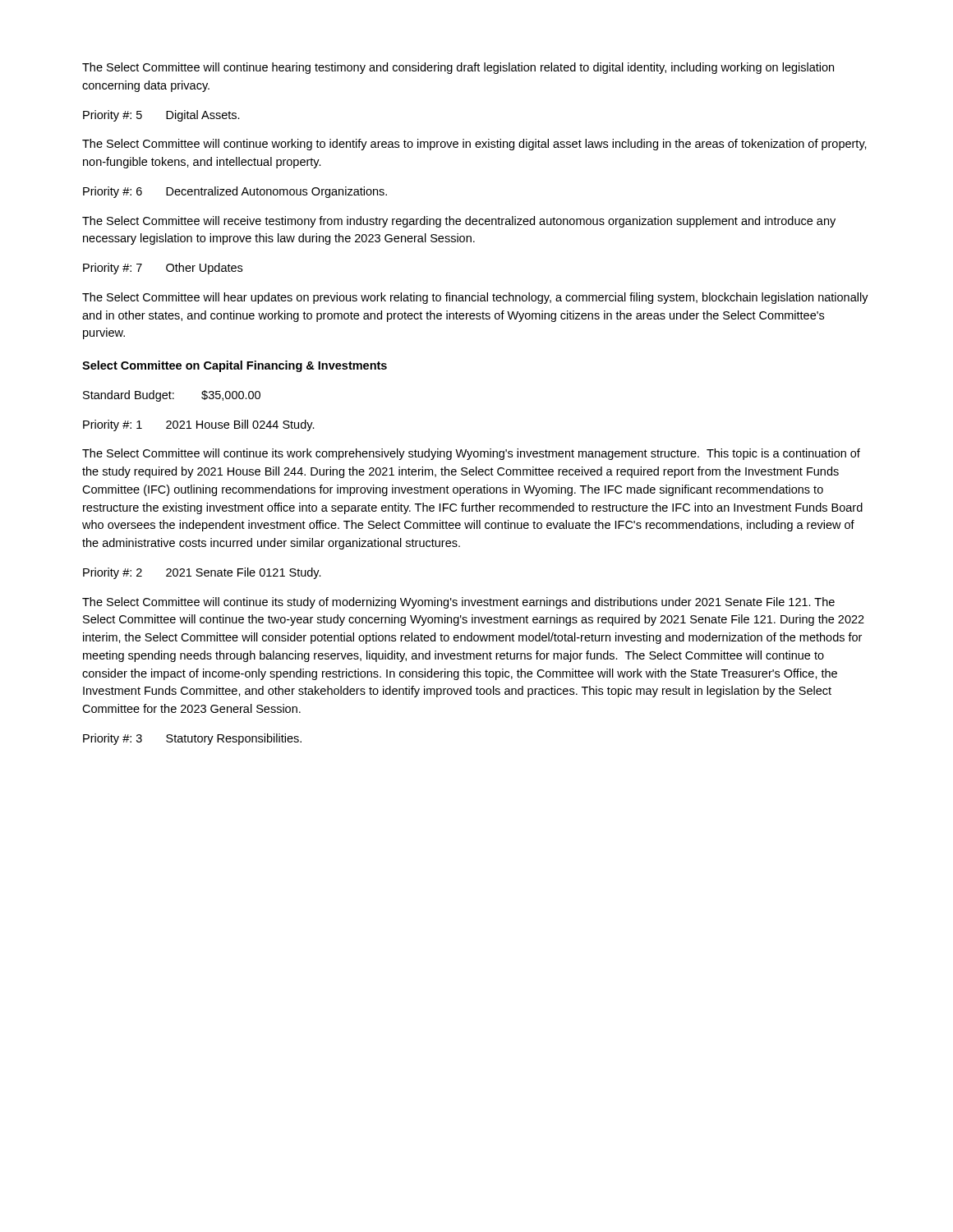Find the block starting "Standard Budget: $35,000.00"

tap(172, 395)
